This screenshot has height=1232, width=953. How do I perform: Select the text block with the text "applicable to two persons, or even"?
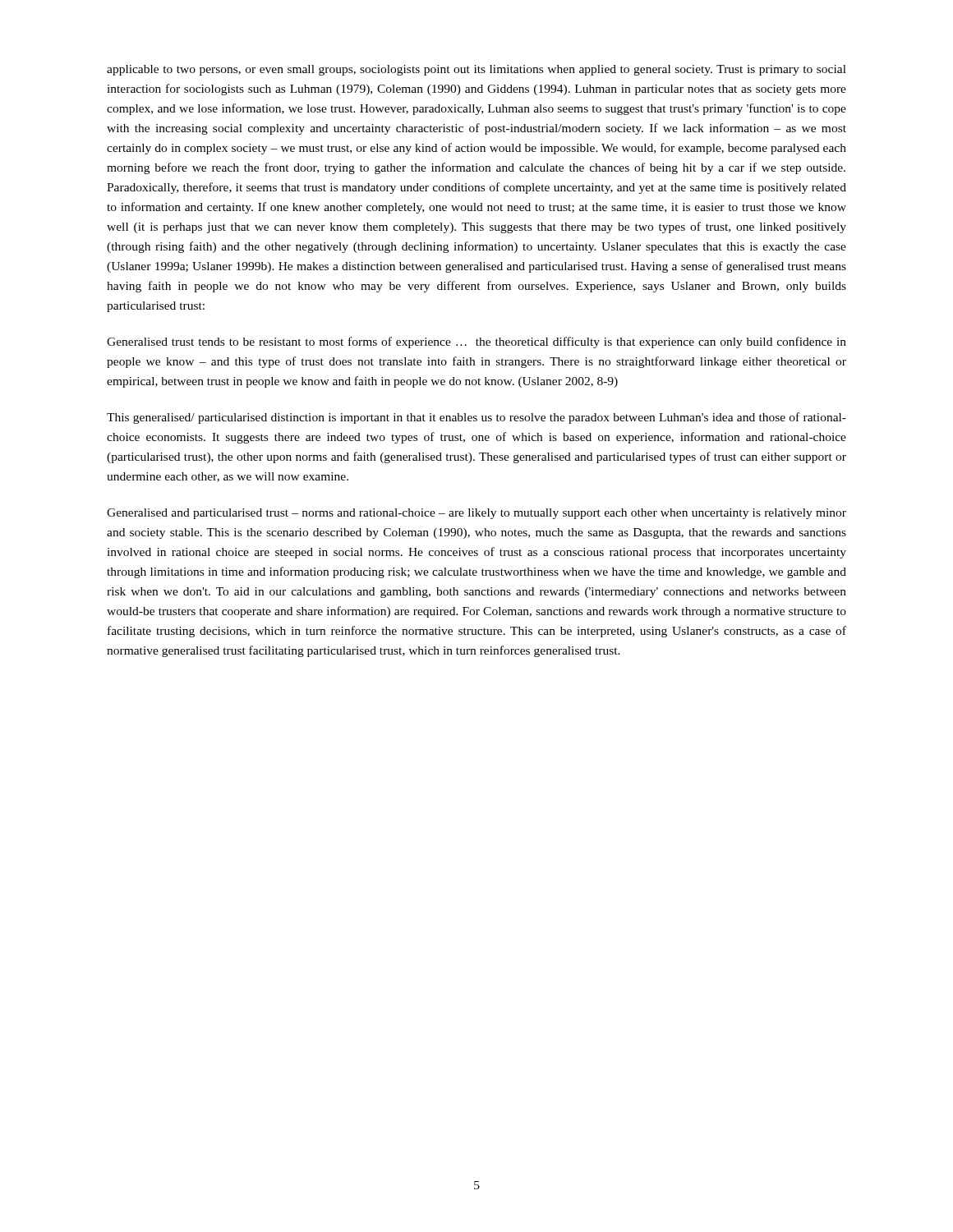click(476, 187)
